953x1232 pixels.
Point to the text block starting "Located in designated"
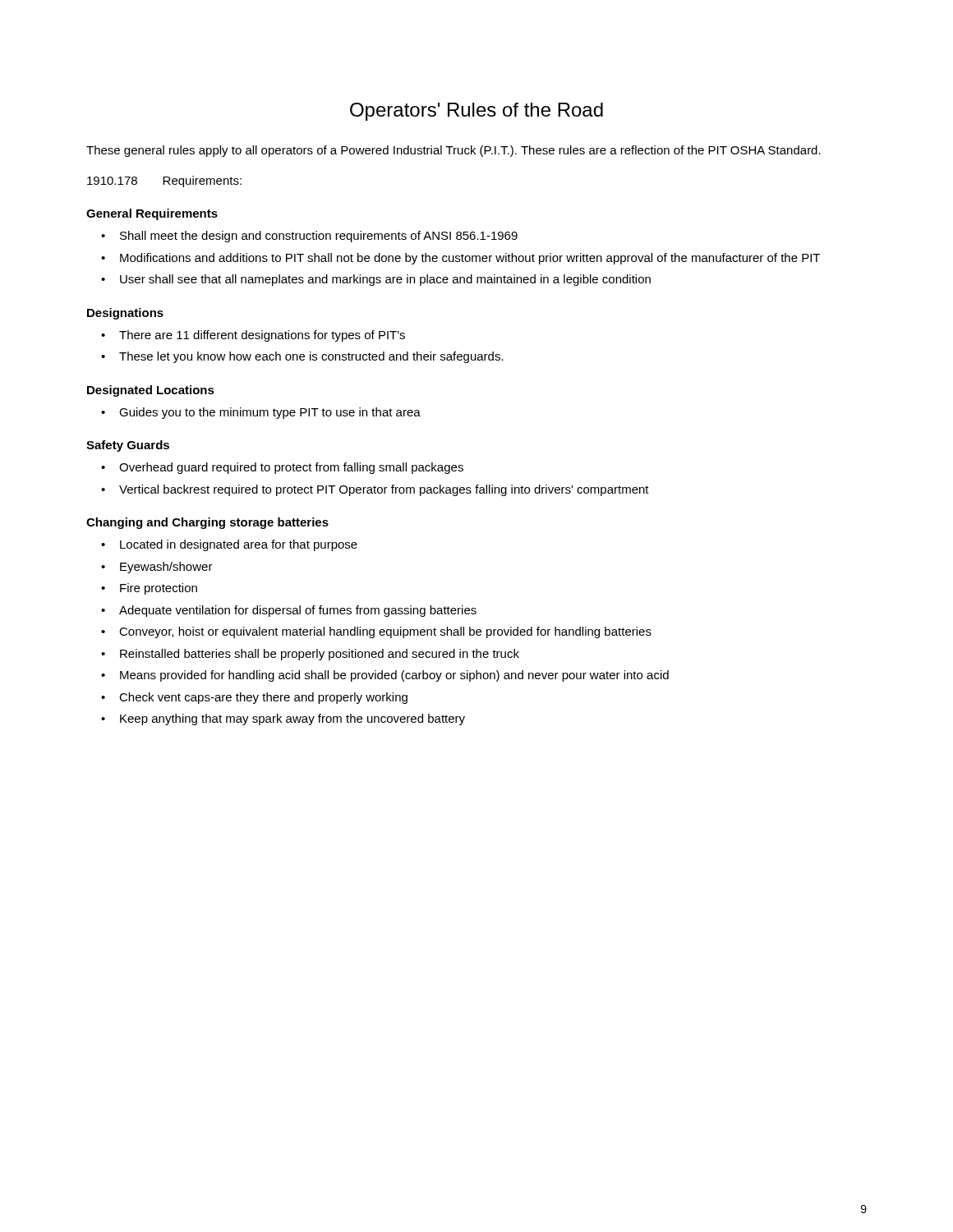point(238,545)
